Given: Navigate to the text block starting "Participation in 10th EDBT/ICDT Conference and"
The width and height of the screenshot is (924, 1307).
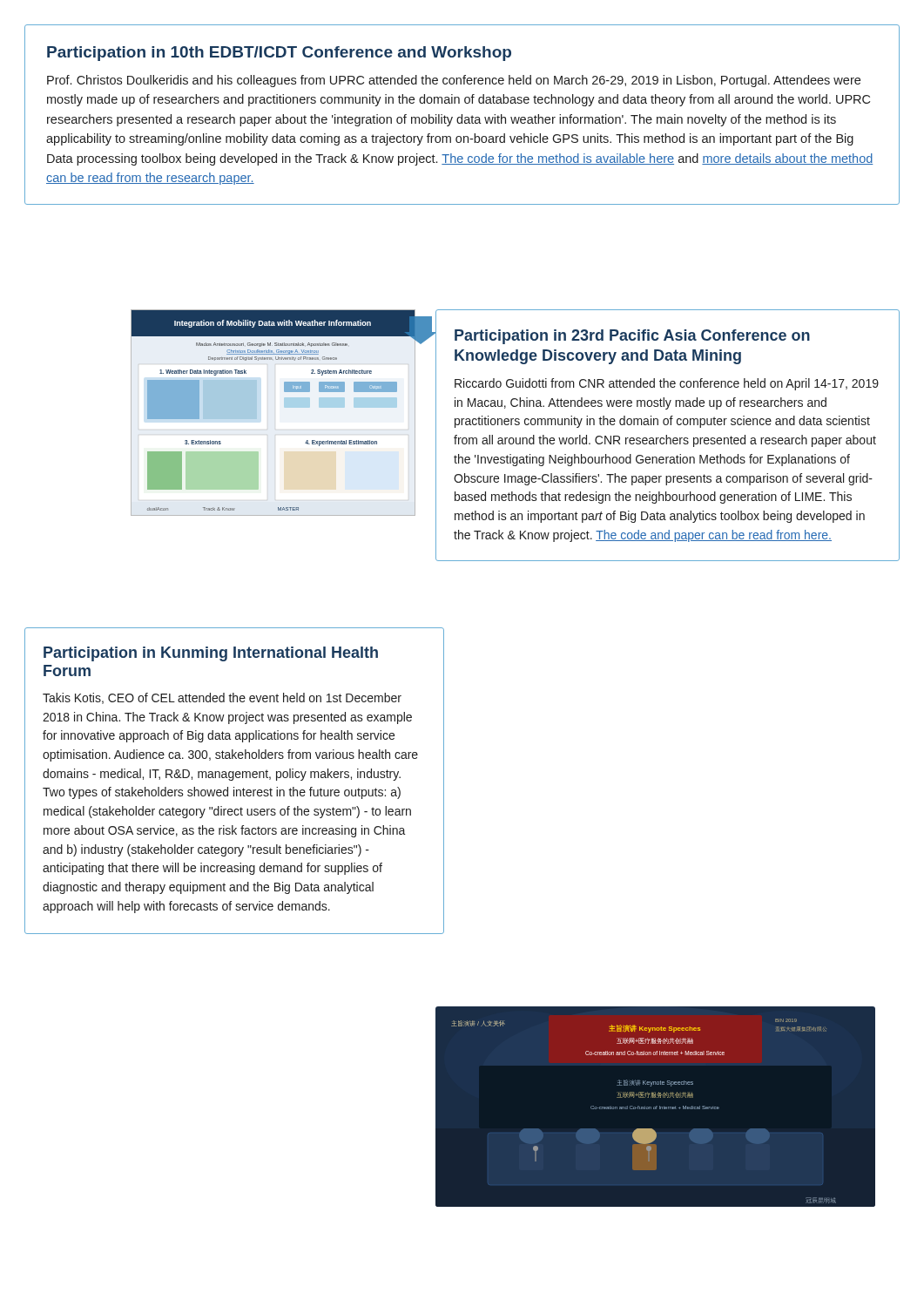Looking at the screenshot, I should coord(279,52).
